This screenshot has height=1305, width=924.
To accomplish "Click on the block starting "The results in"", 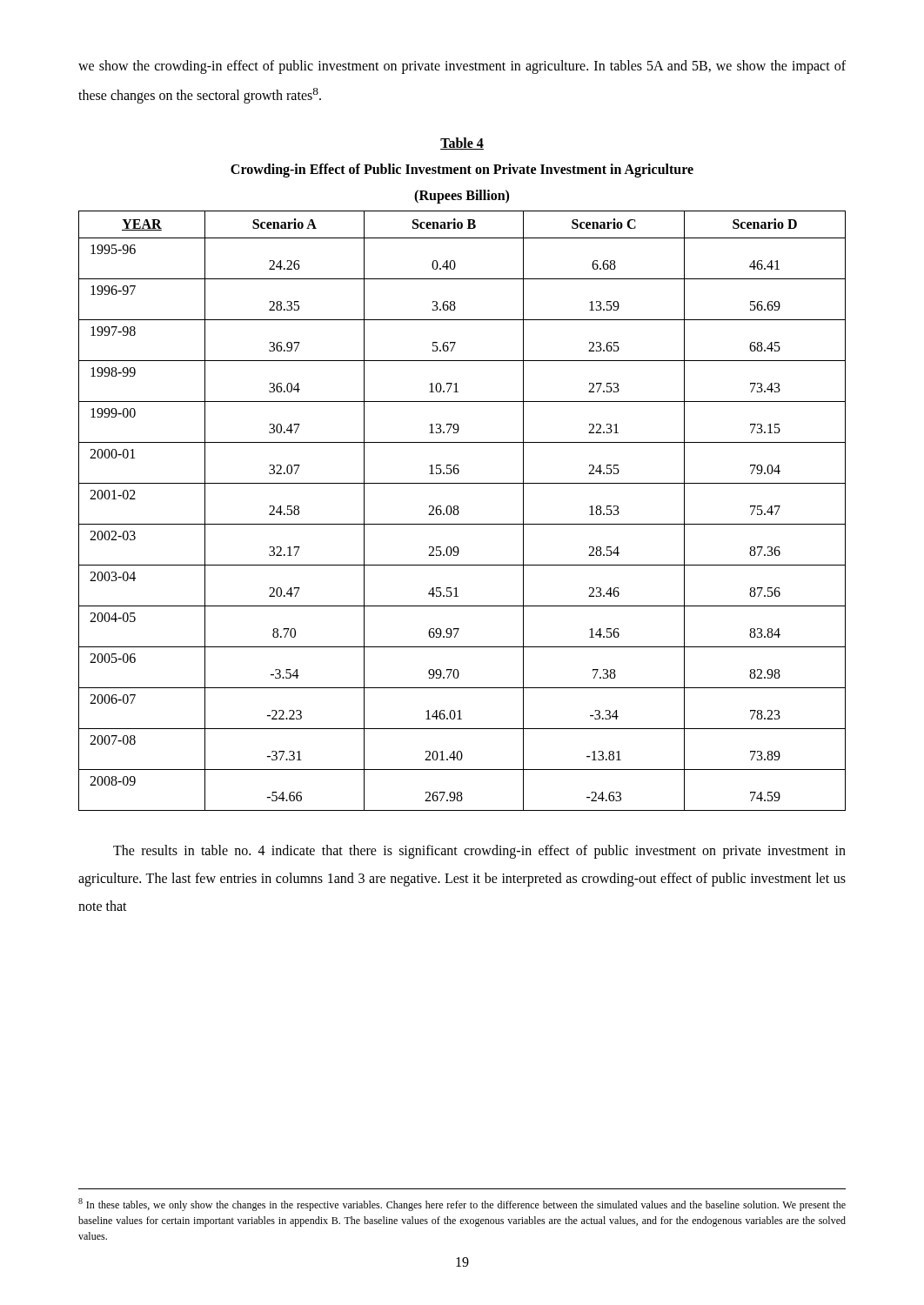I will [x=462, y=879].
